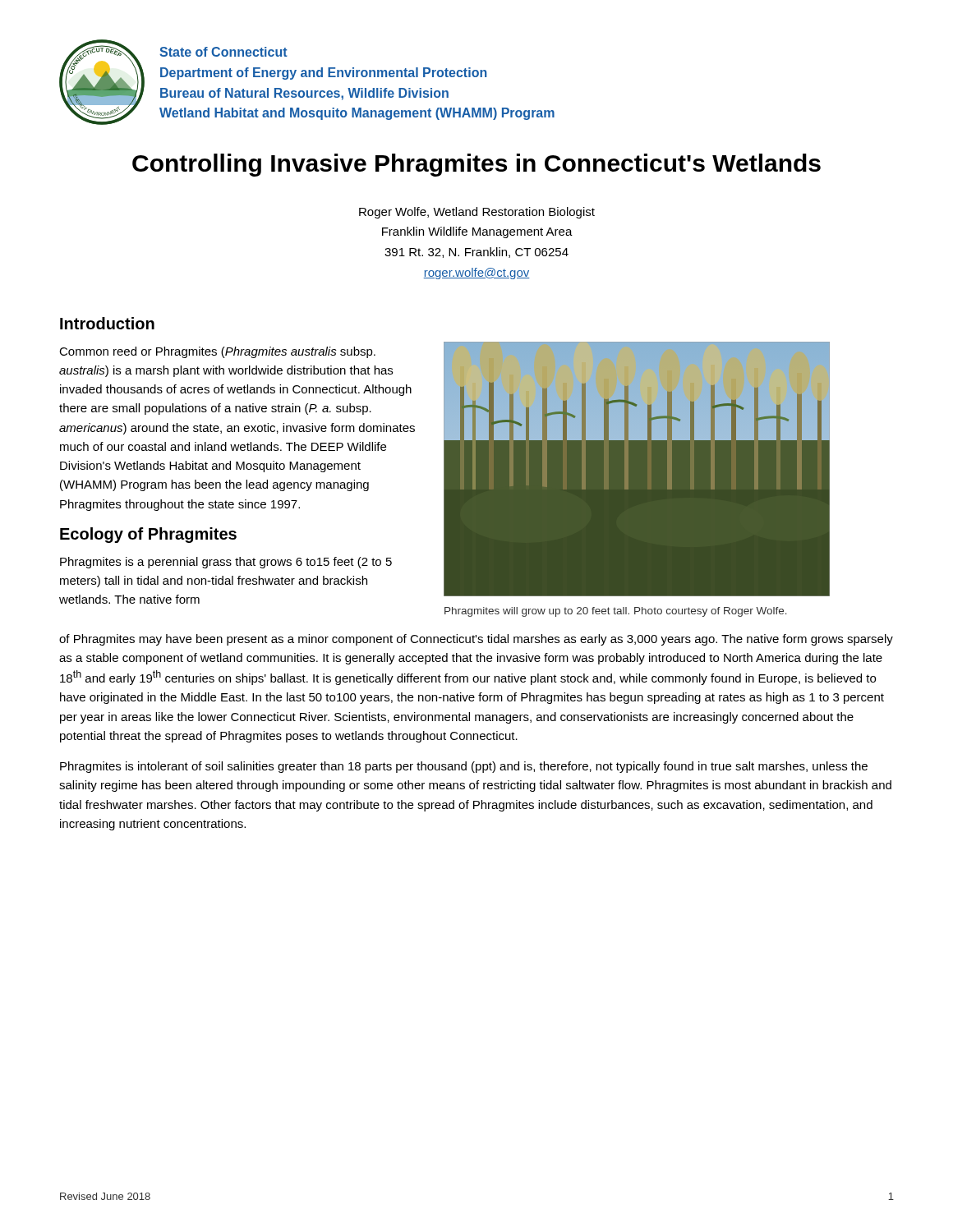Click on the title that reads "Controlling Invasive Phragmites in Connecticut's"
The width and height of the screenshot is (953, 1232).
(x=476, y=163)
